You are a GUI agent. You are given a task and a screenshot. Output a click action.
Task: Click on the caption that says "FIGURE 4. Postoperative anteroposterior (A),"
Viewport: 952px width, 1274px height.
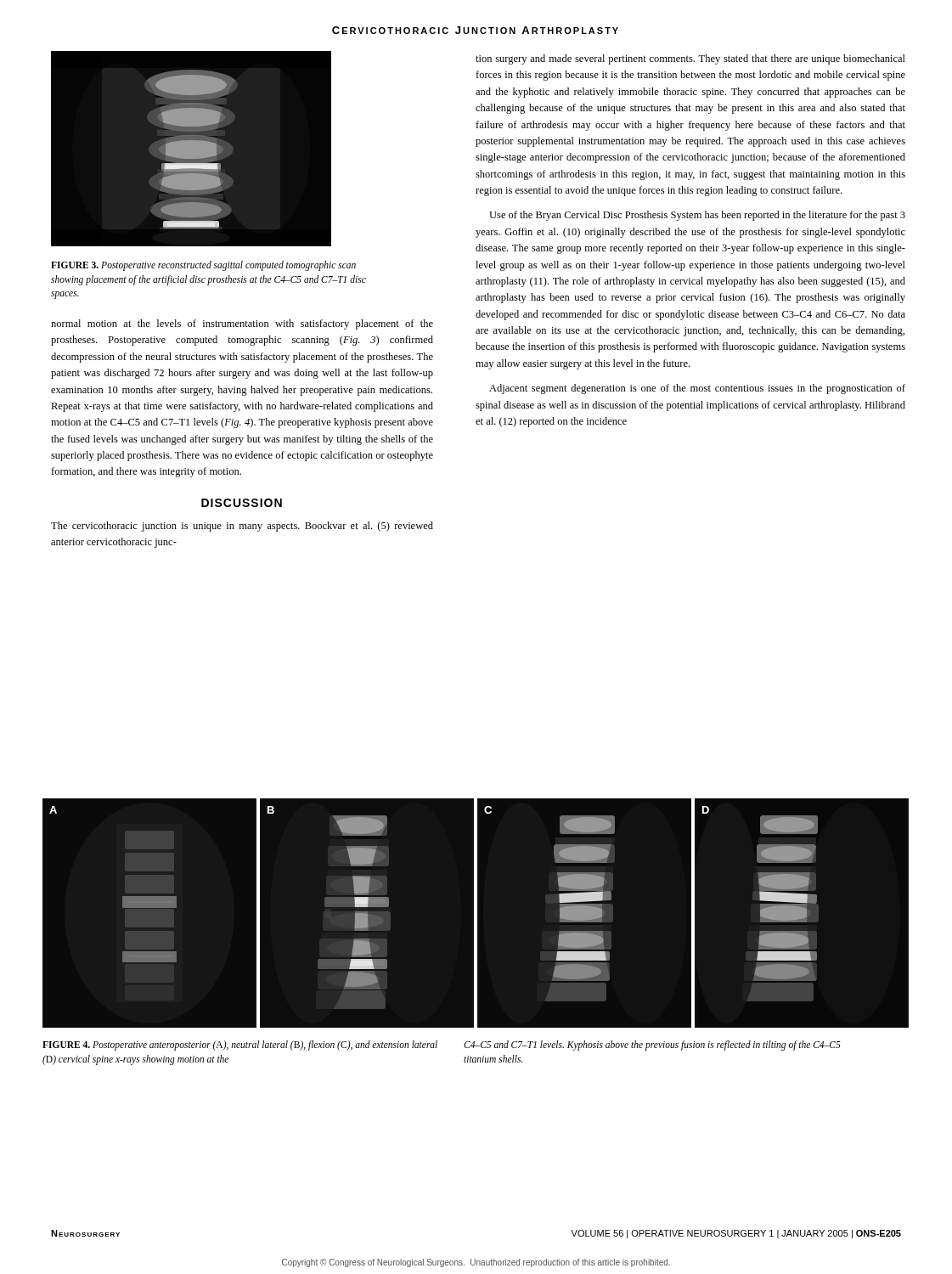pos(240,1052)
